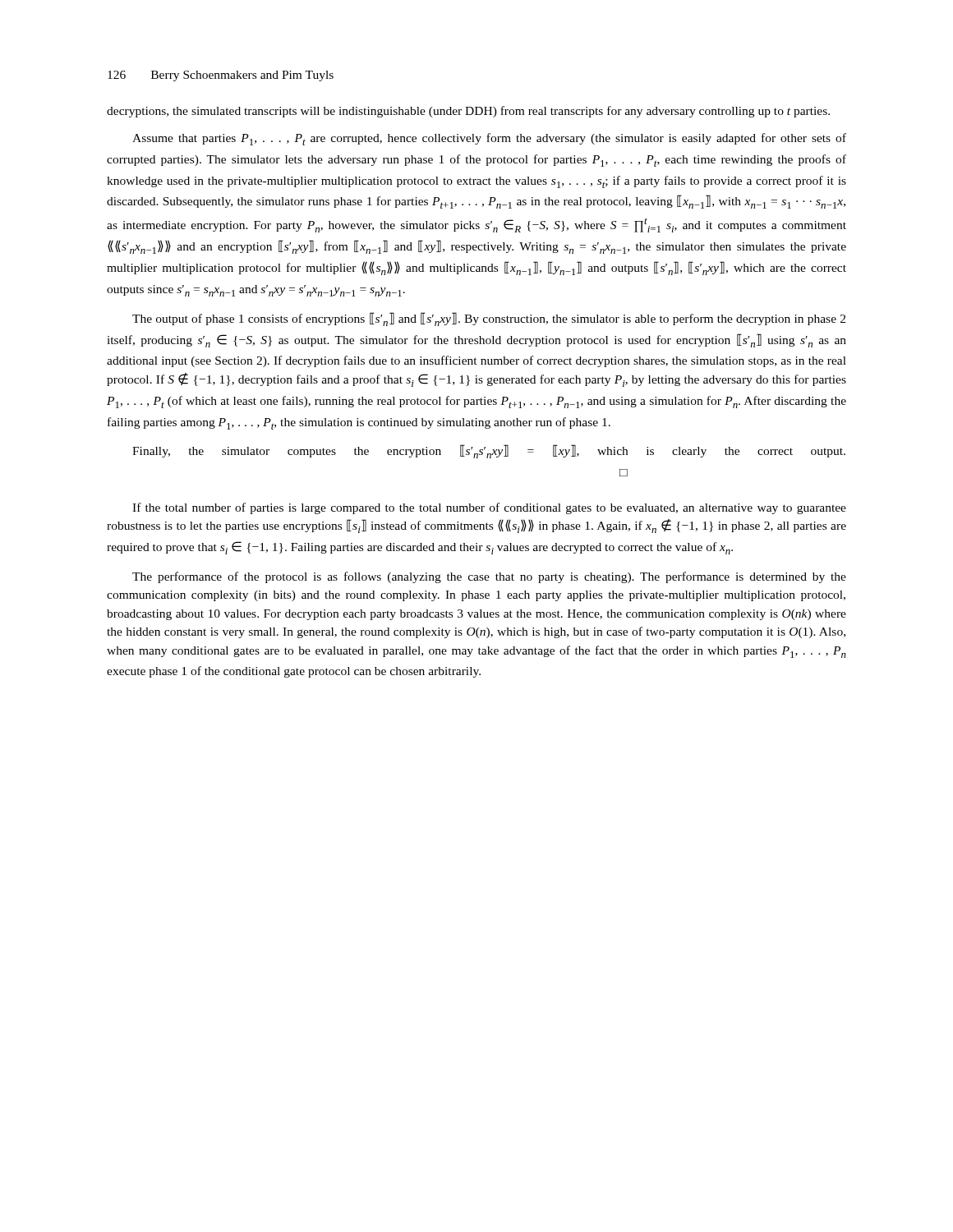953x1232 pixels.
Task: Select the region starting "Finally, the simulator computes the encryption ⟦s′ns′nxy⟧"
Action: [x=476, y=462]
